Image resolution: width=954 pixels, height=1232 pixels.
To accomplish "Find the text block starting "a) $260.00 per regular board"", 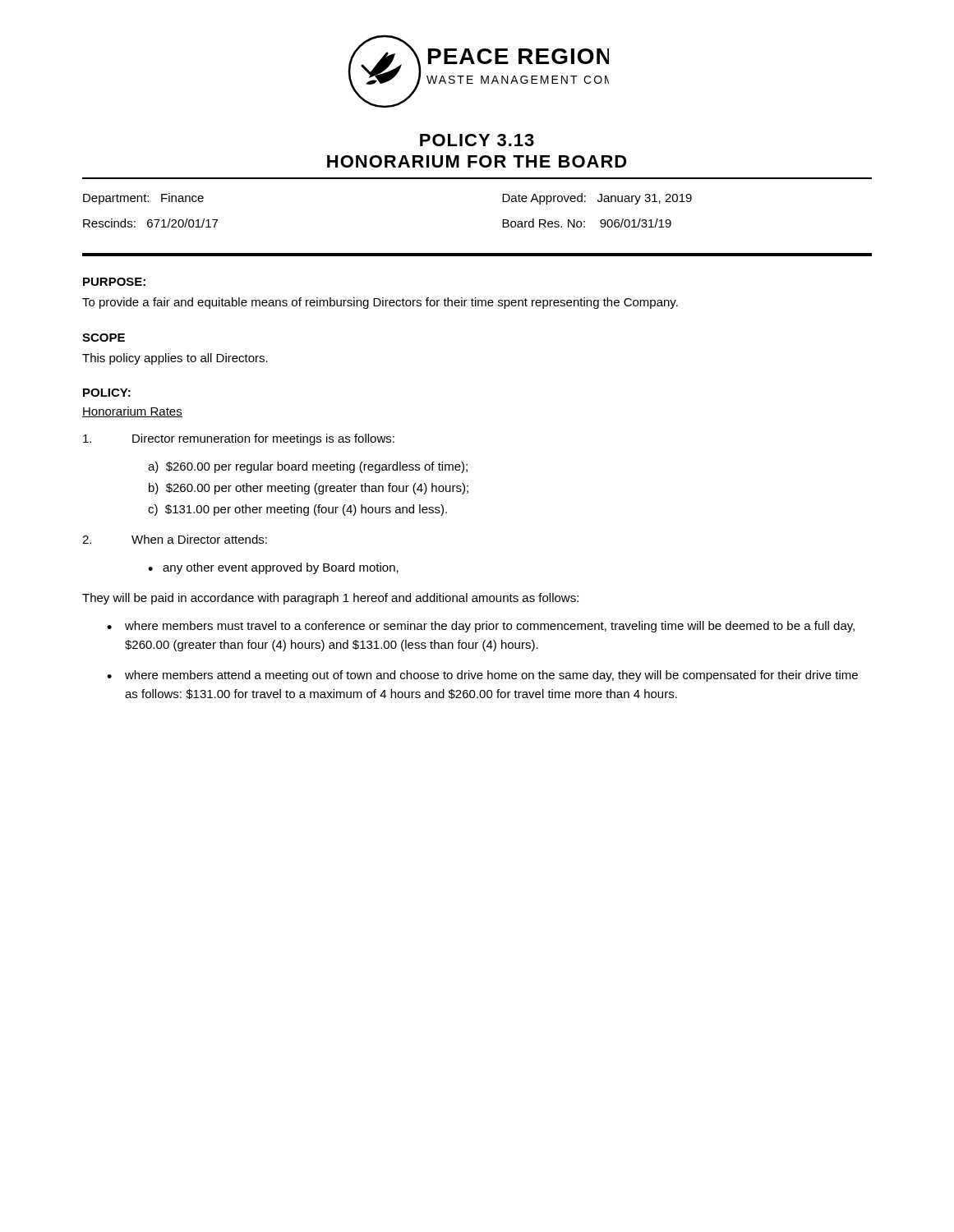I will (x=308, y=466).
